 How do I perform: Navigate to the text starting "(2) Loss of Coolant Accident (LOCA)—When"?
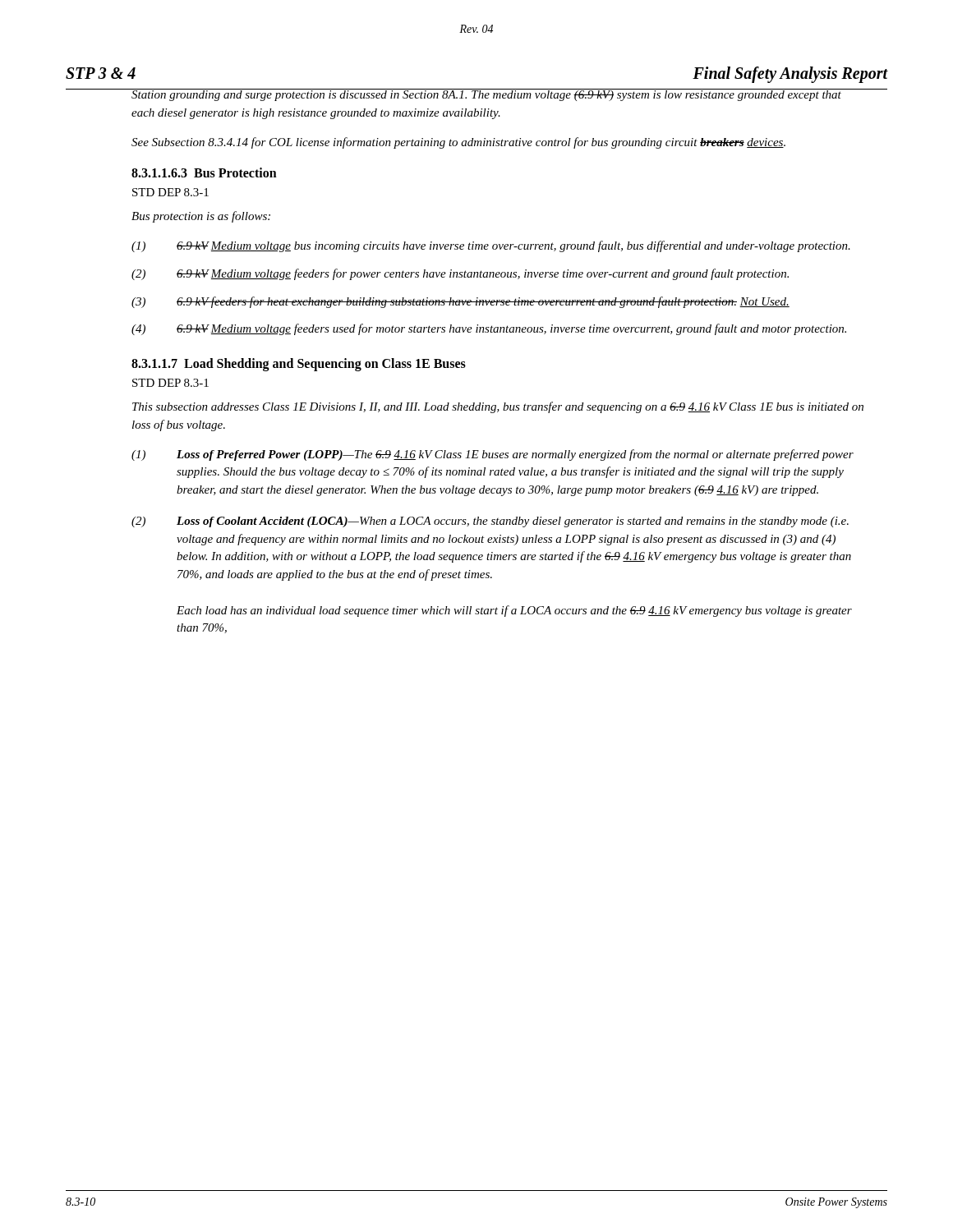499,575
